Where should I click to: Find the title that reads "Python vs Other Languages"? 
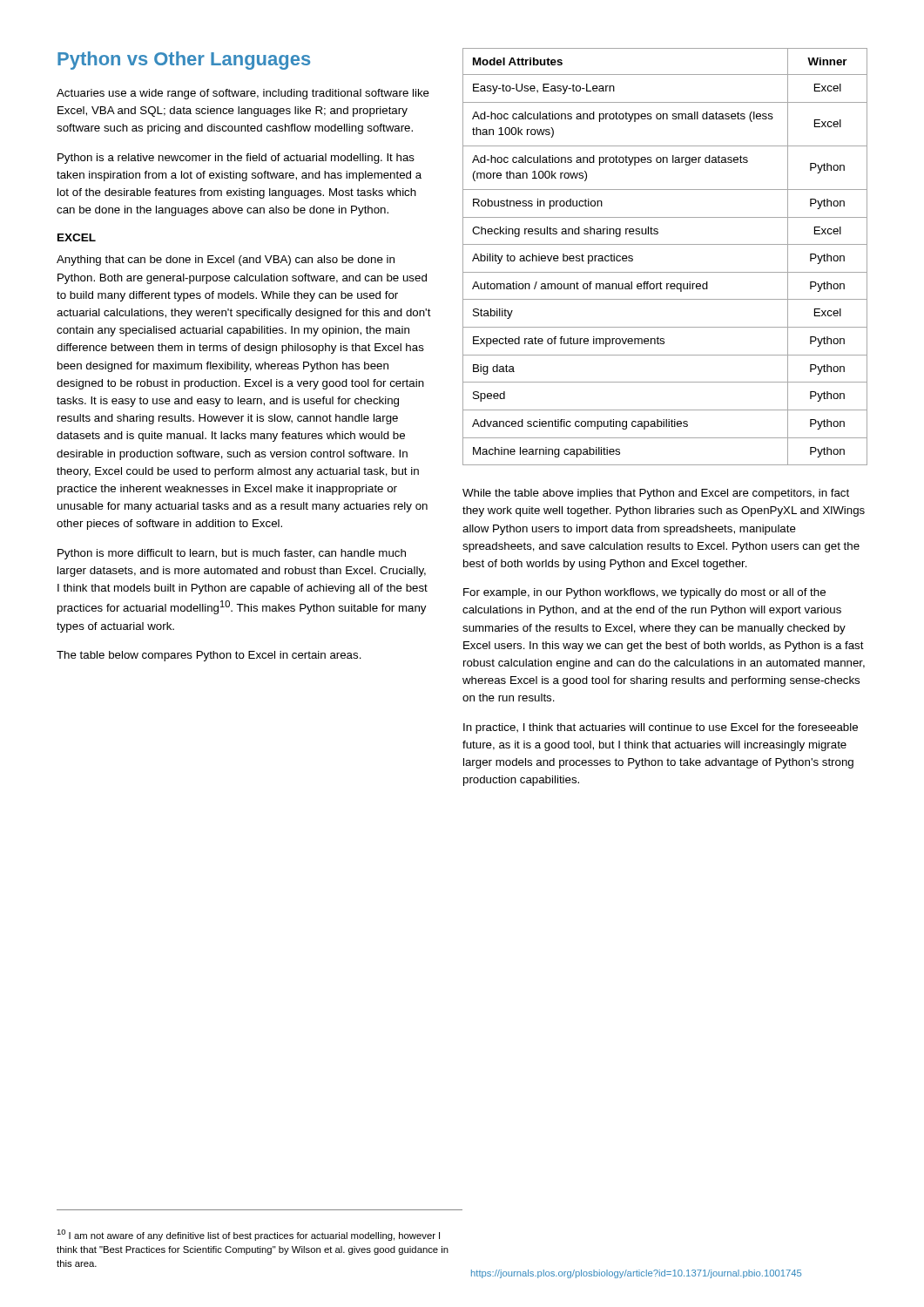[184, 59]
